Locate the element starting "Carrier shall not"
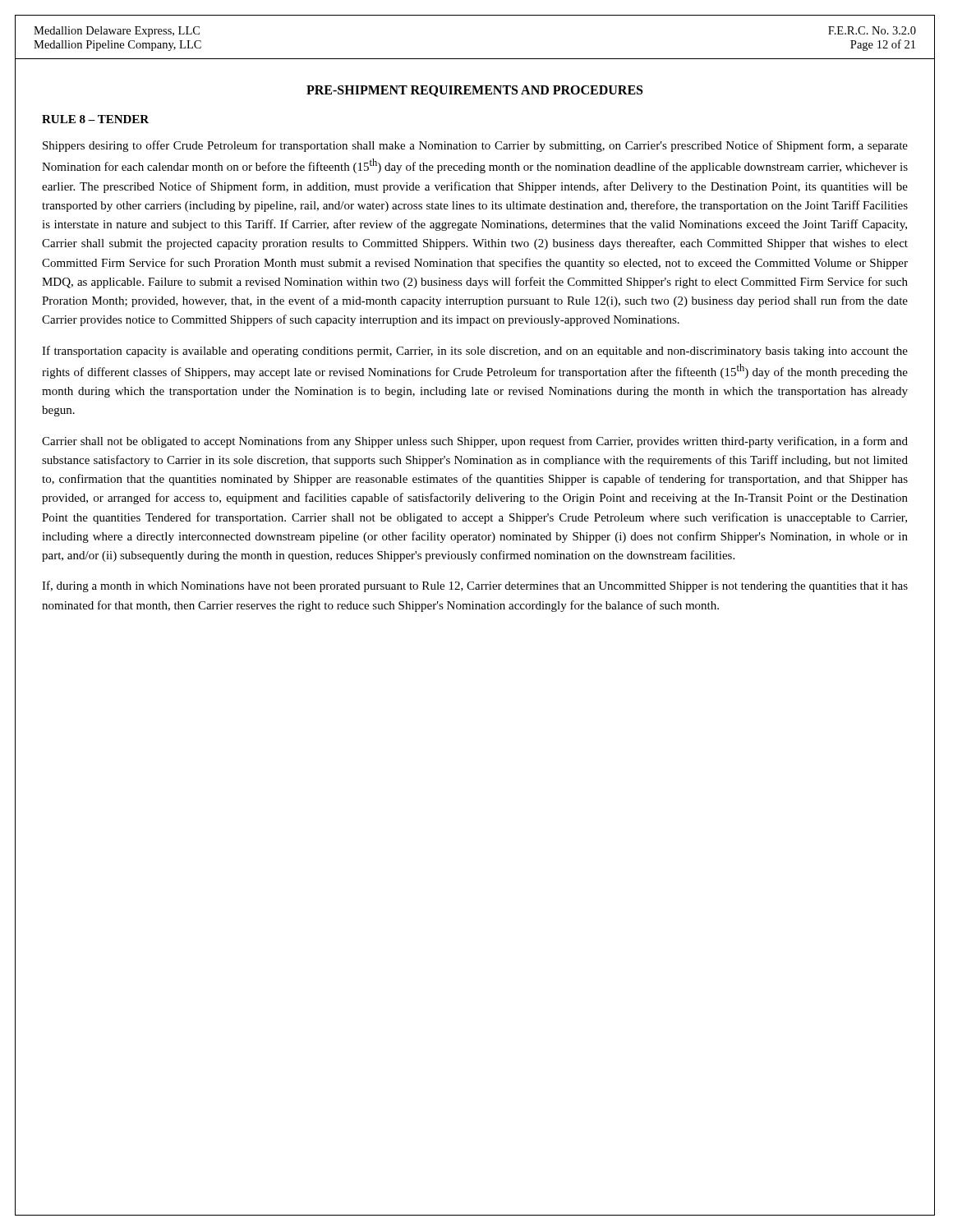This screenshot has width=953, height=1232. [x=475, y=498]
